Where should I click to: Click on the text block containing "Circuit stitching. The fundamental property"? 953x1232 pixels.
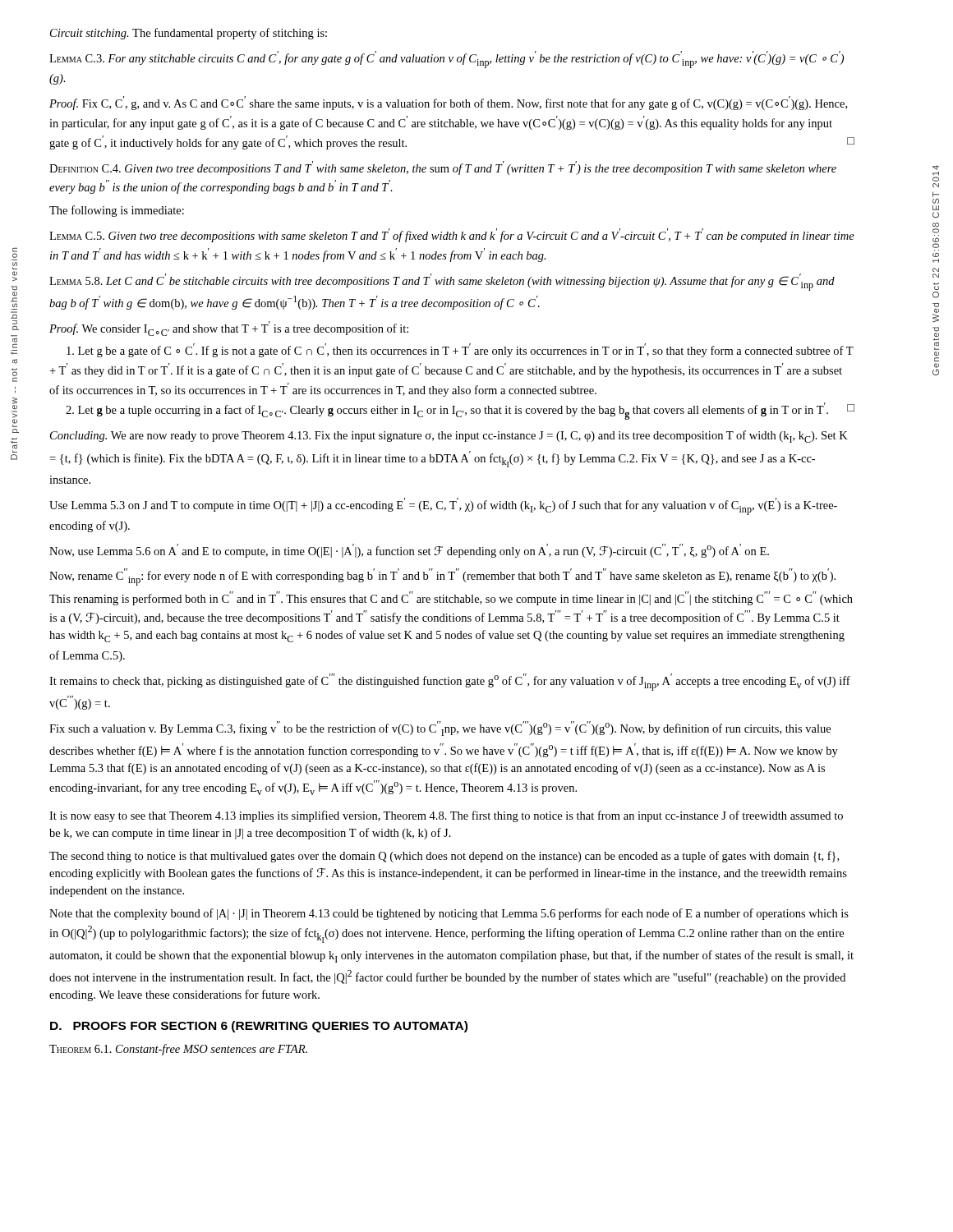tap(189, 33)
